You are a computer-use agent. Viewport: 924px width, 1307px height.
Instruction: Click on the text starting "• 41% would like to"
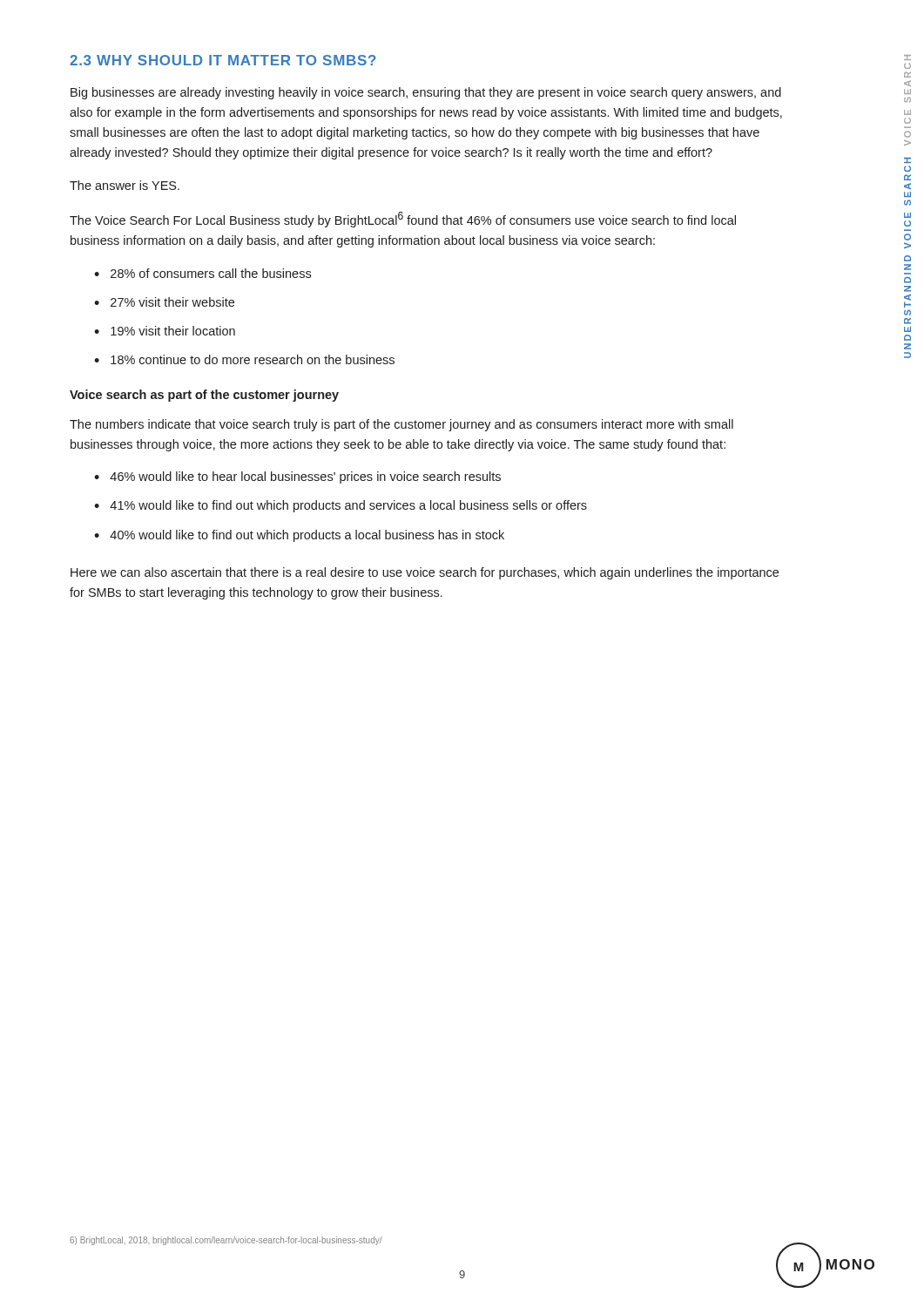pyautogui.click(x=427, y=507)
